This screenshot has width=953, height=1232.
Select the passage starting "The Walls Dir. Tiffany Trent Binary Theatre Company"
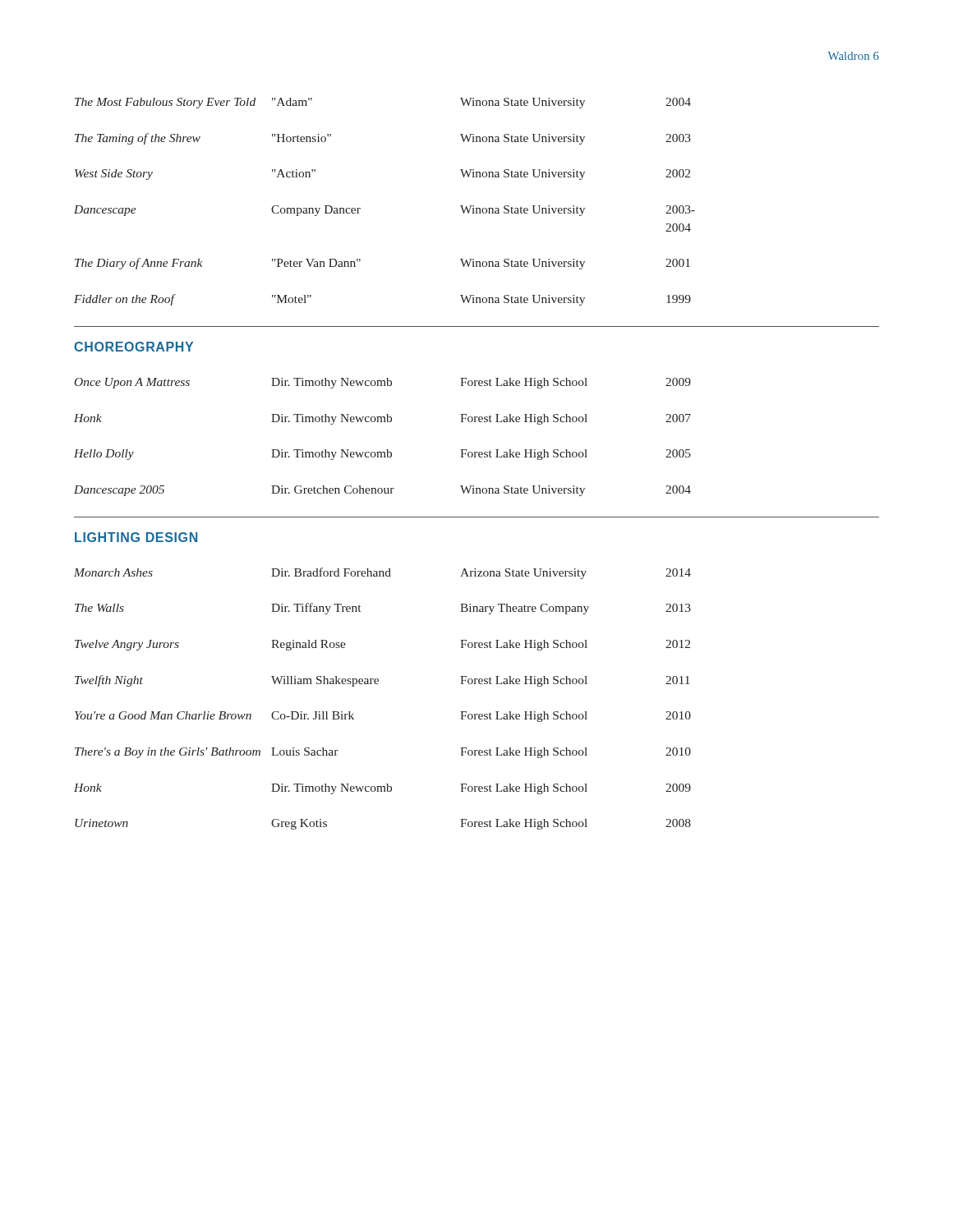(x=105, y=608)
